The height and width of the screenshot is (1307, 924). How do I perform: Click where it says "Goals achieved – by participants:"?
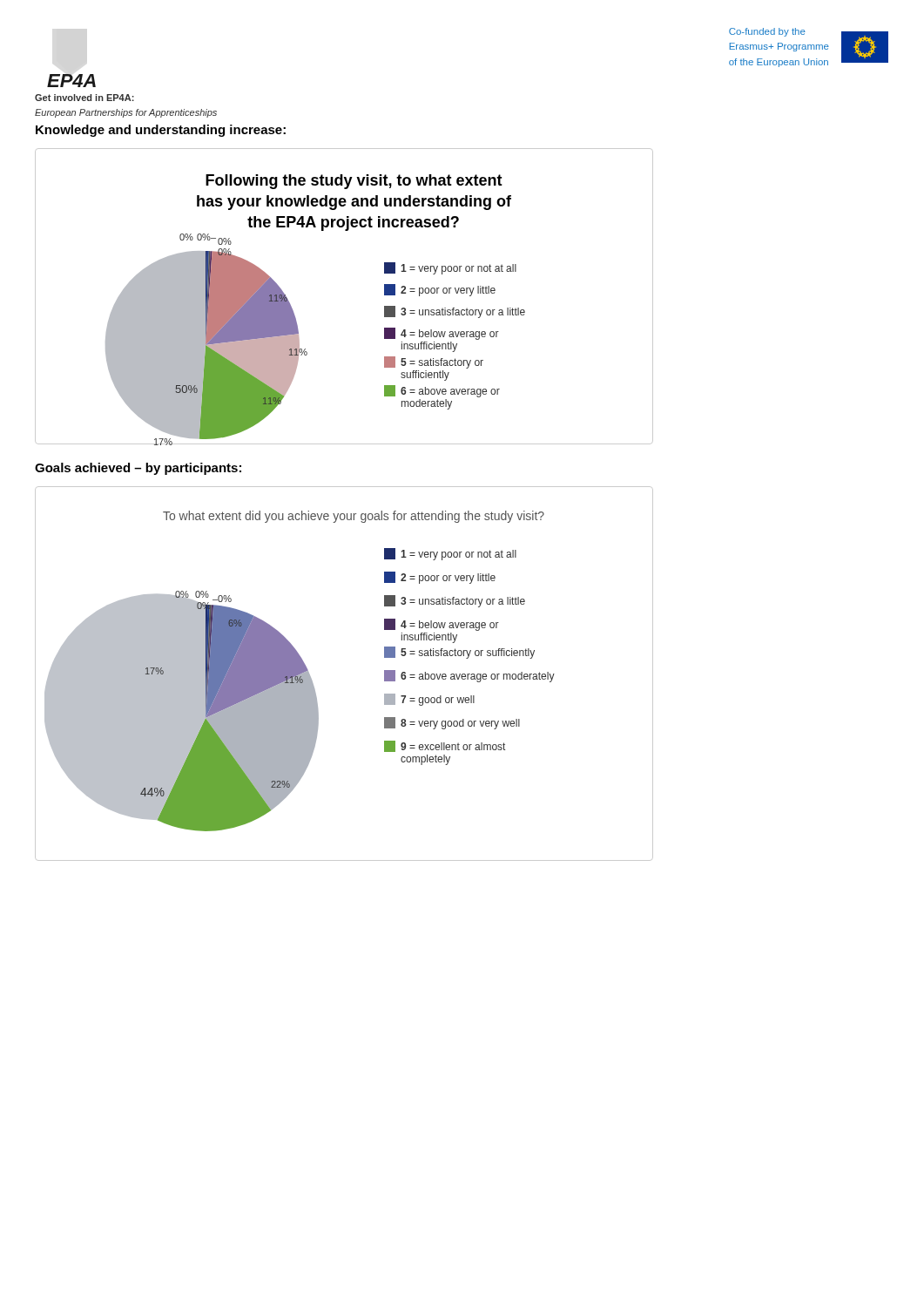(139, 467)
